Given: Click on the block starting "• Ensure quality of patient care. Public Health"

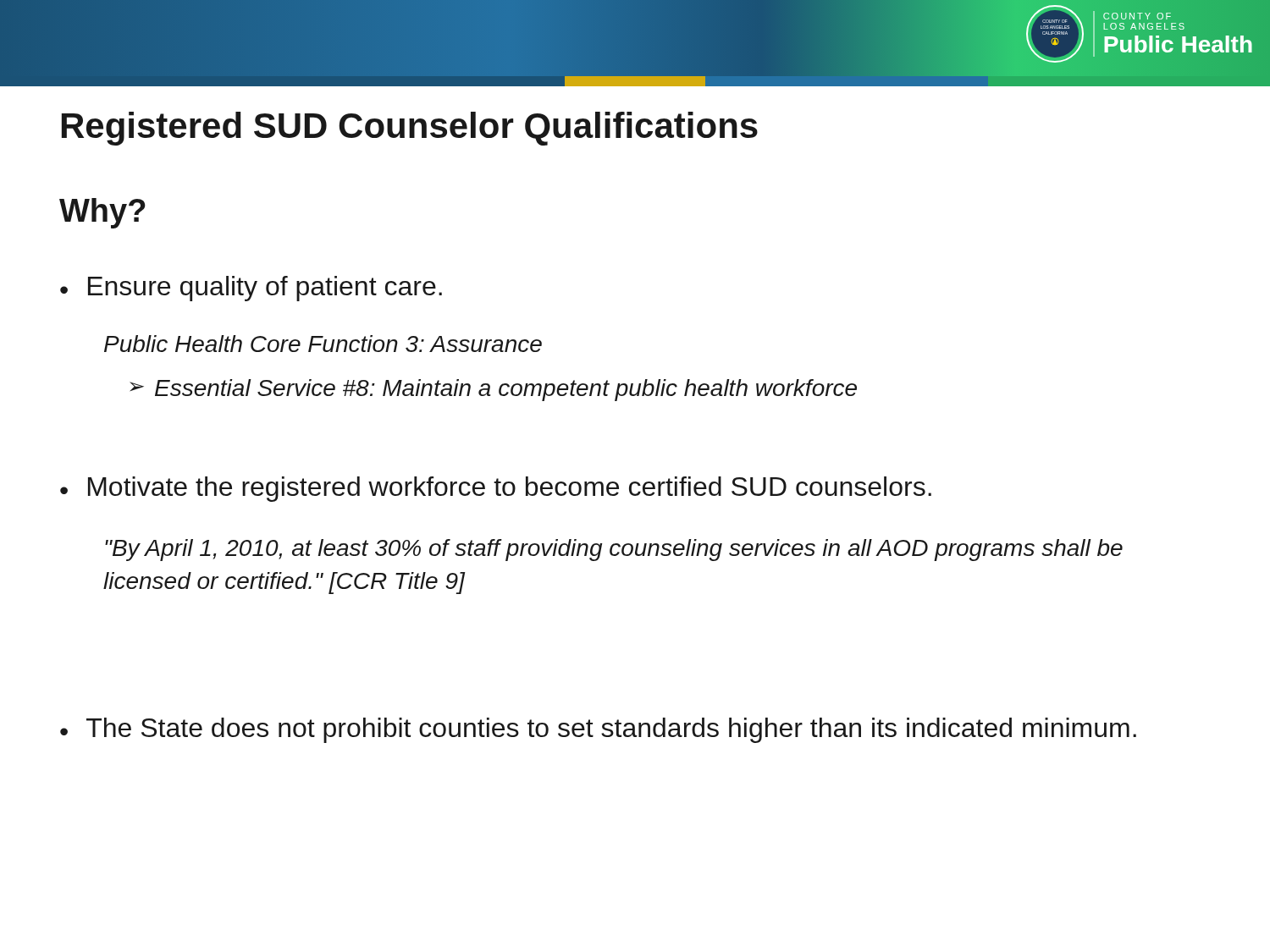Looking at the screenshot, I should [x=251, y=289].
